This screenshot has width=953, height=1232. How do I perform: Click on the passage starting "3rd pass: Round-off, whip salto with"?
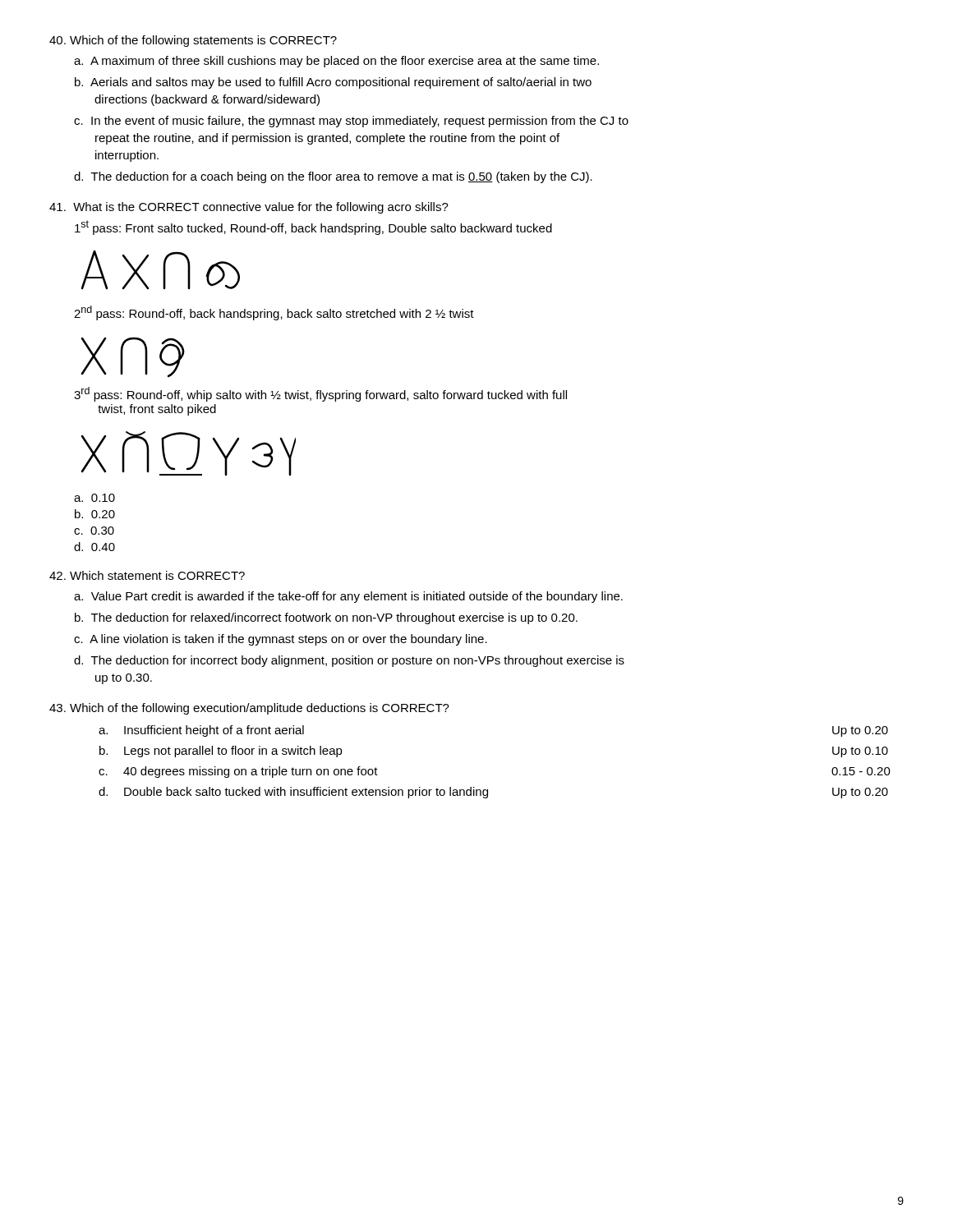321,400
